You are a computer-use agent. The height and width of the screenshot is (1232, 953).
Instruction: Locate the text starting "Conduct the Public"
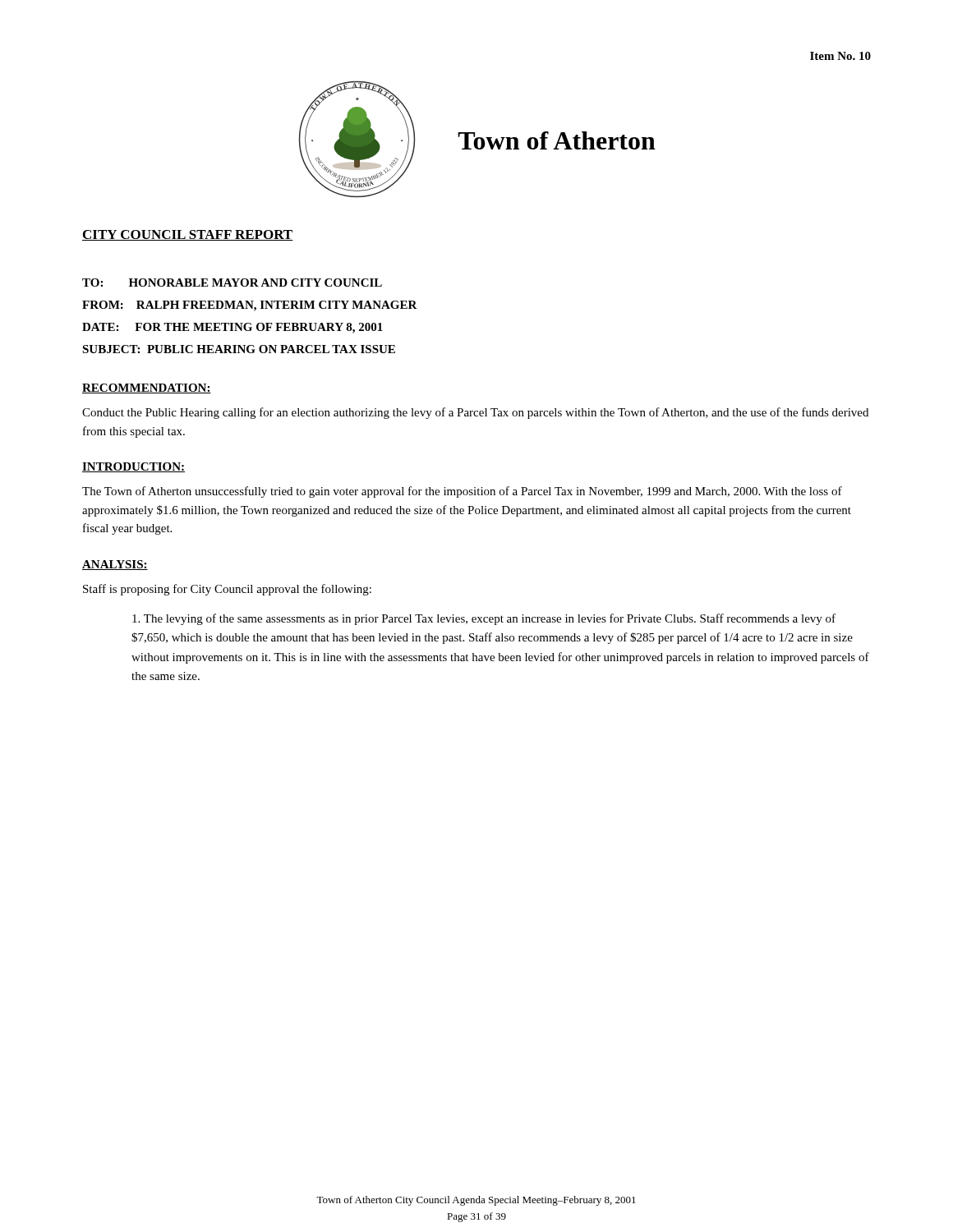click(x=475, y=422)
